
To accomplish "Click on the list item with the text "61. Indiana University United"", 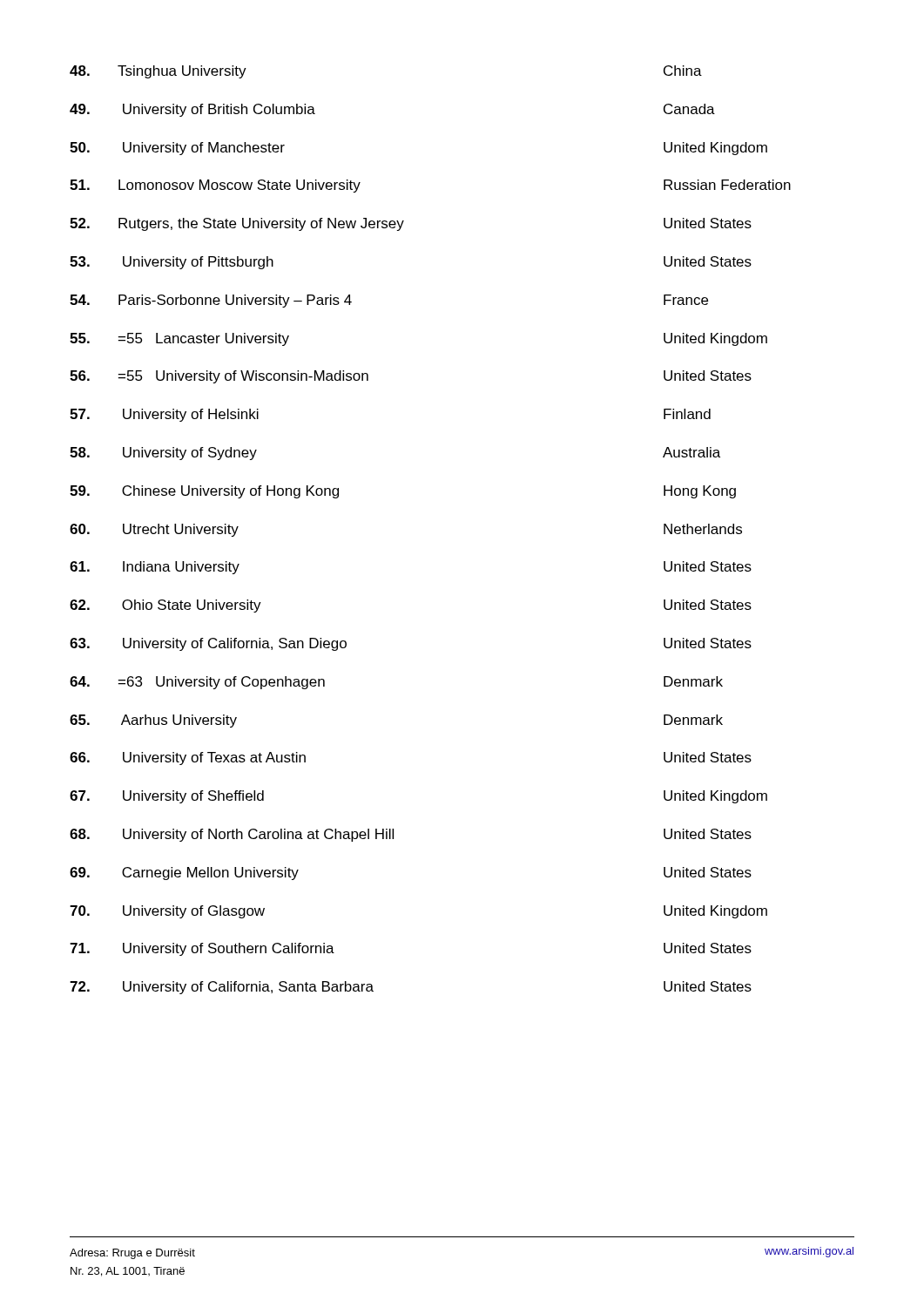I will (182, 568).
